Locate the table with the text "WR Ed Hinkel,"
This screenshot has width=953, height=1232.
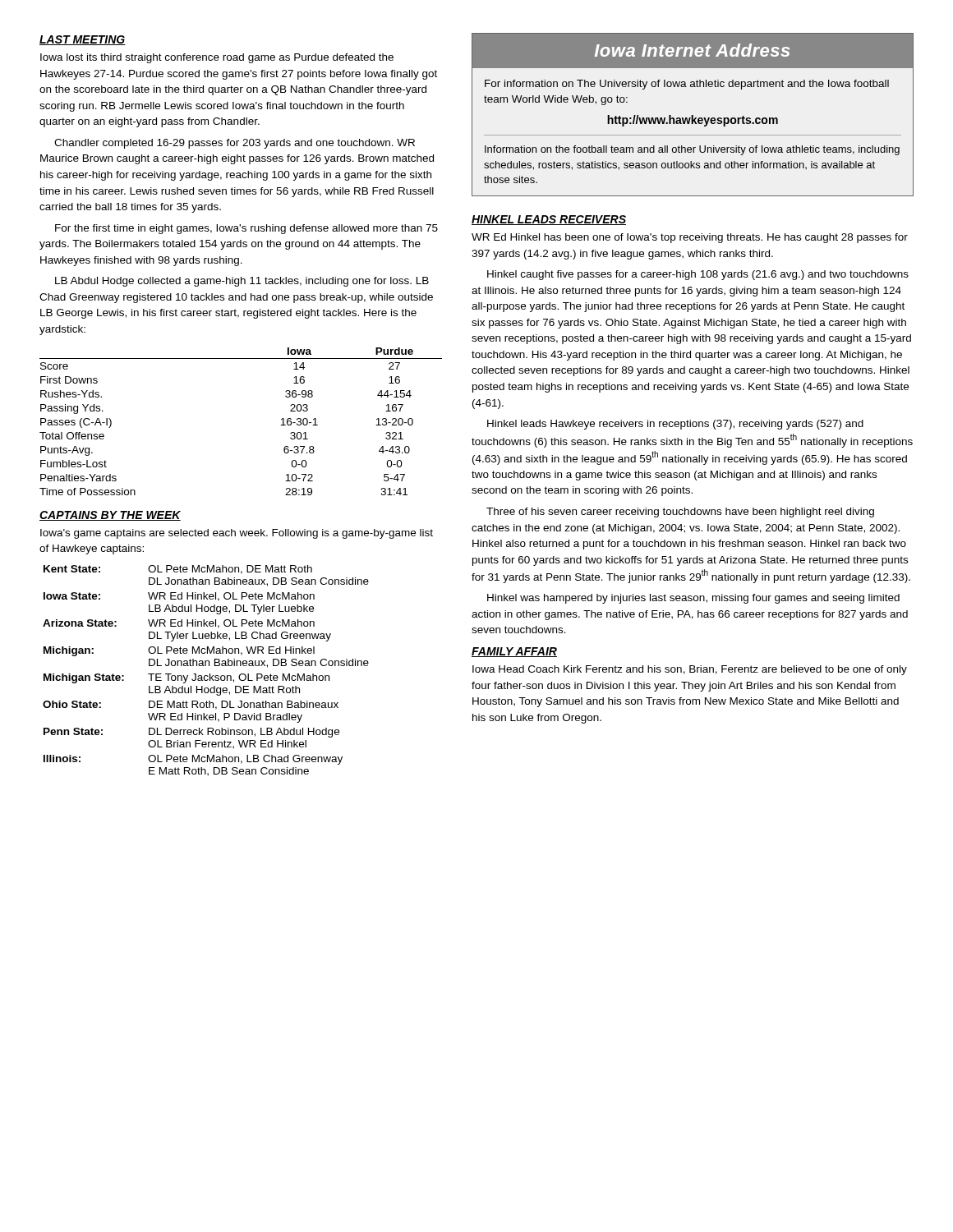point(241,670)
